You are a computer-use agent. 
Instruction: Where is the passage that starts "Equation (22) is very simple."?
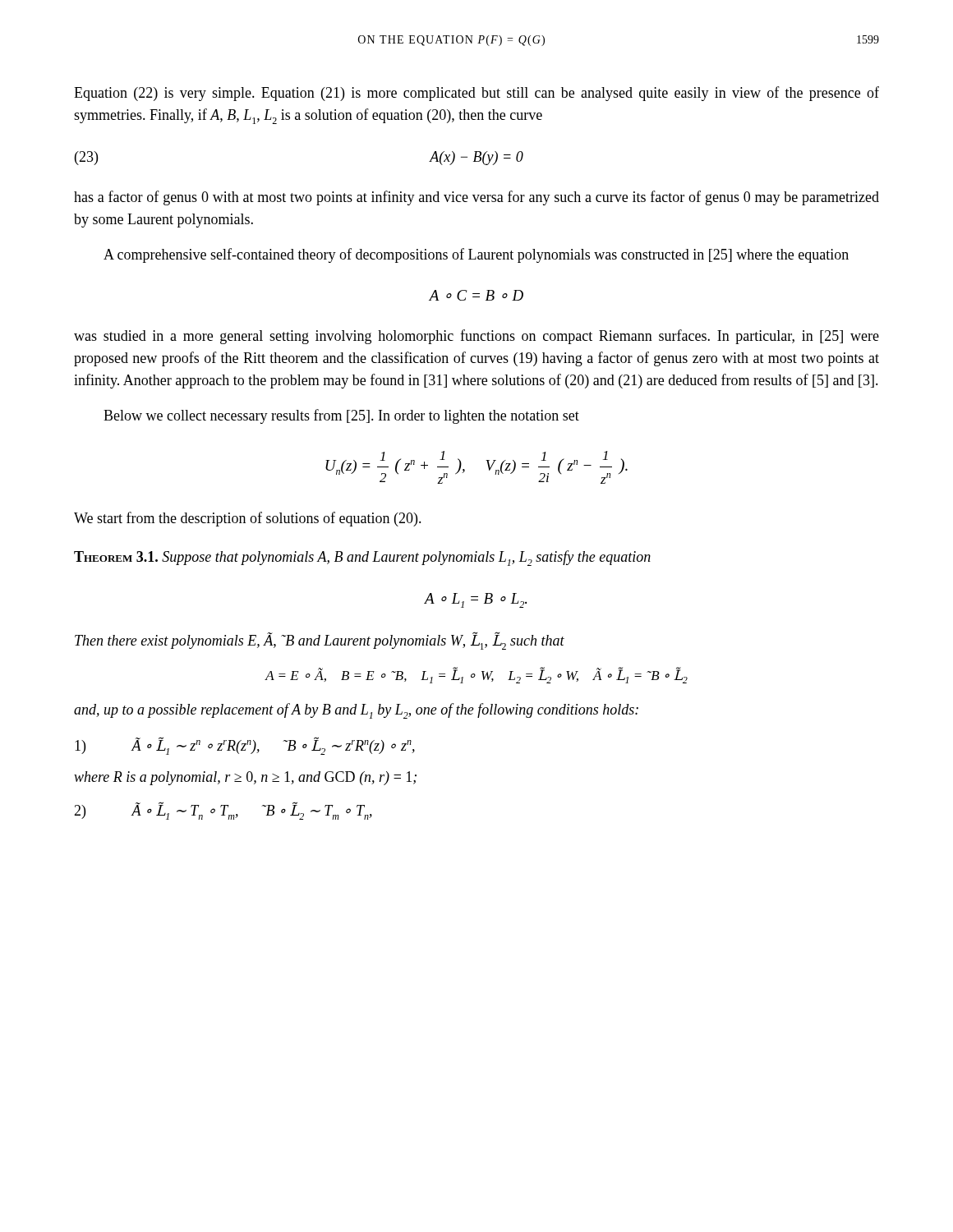(476, 105)
